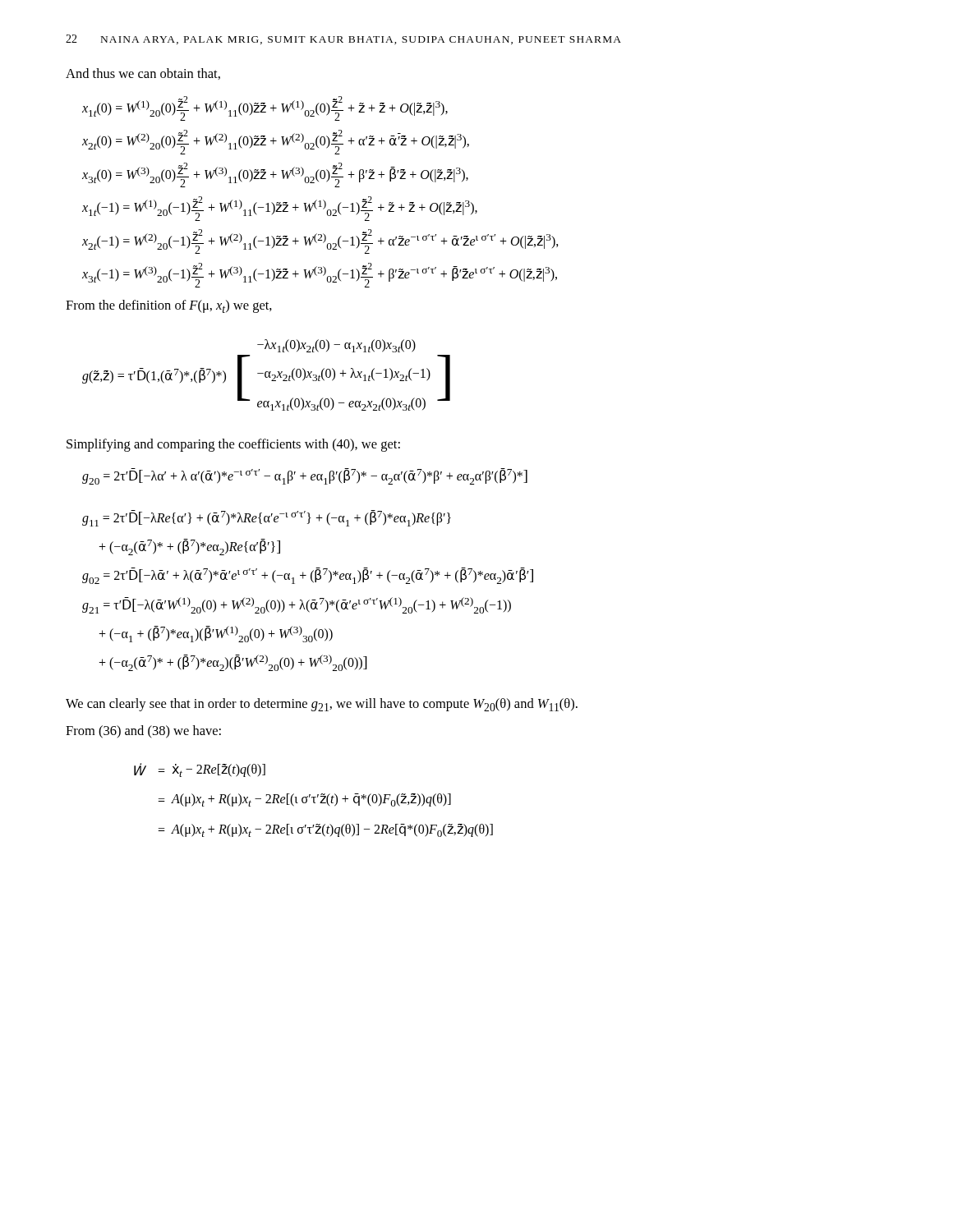953x1232 pixels.
Task: Select the region starting "x1t(0) = W(1)20(0)z̃22 + W(1)11(0)z̃z̄̃ + W(1)02(0)z̄̃22"
Action: [x=265, y=108]
